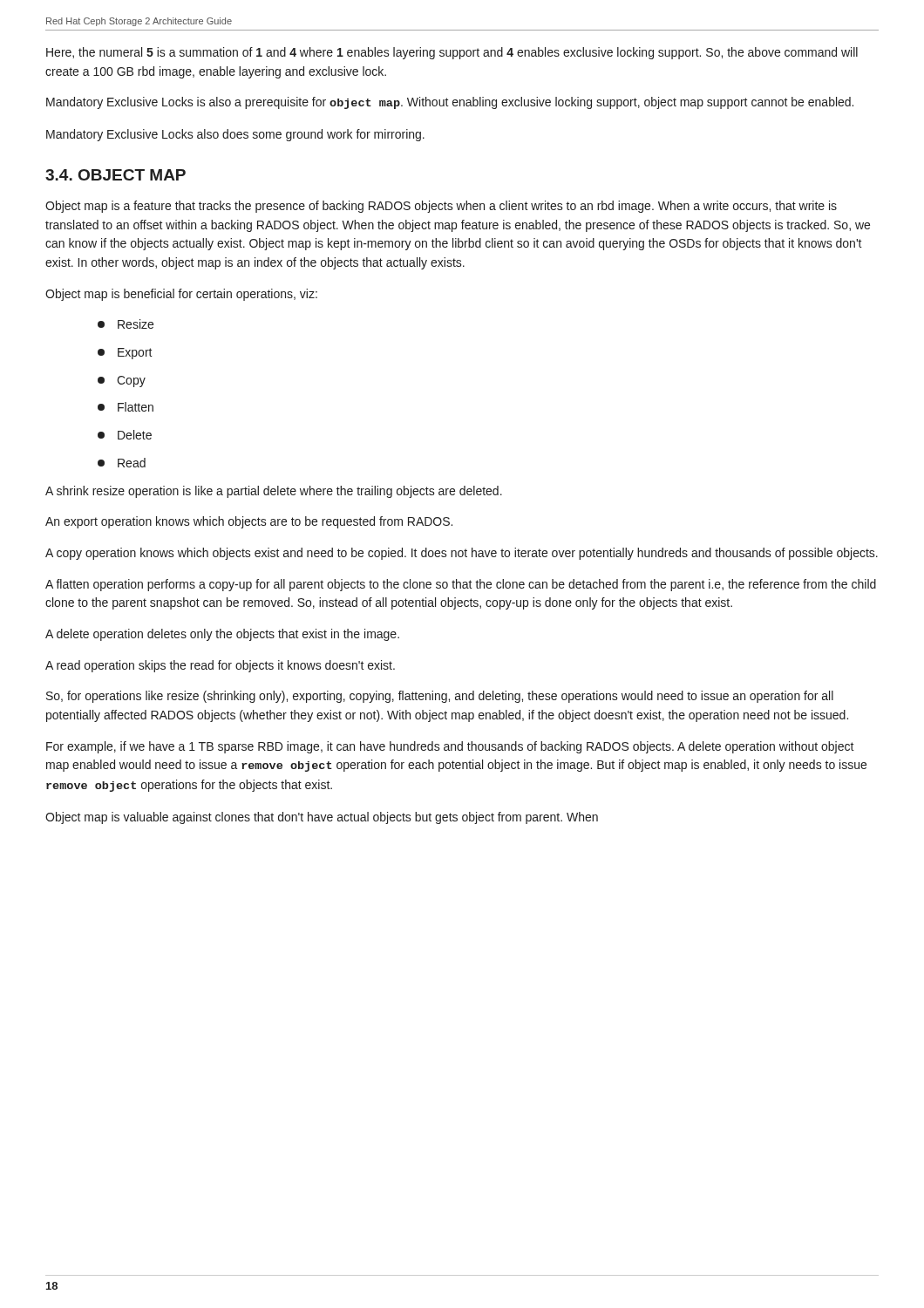The image size is (924, 1308).
Task: Point to the block beginning "Object map is beneficial"
Action: tap(182, 294)
